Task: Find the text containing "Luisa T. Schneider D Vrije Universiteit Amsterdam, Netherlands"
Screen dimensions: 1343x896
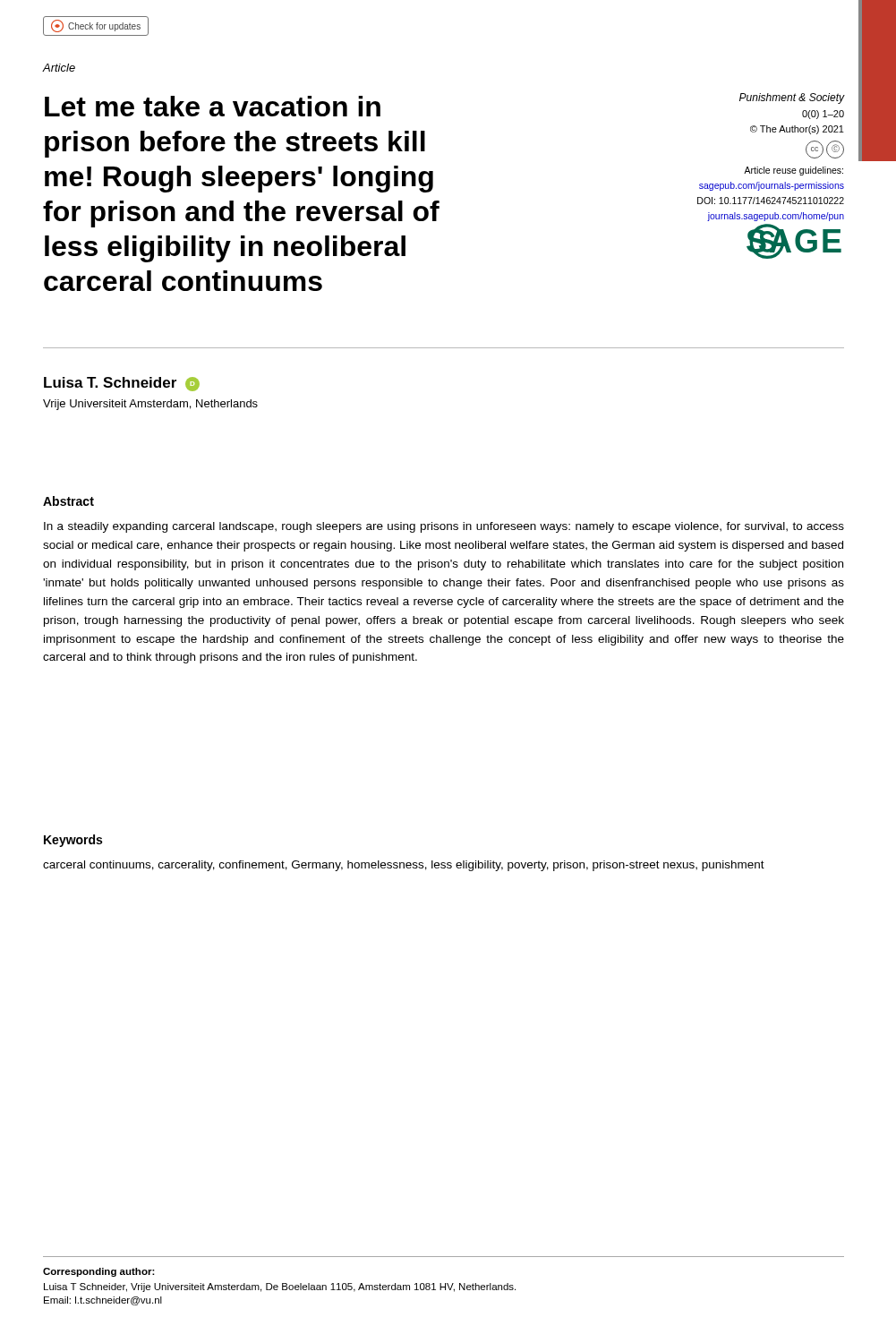Action: (150, 392)
